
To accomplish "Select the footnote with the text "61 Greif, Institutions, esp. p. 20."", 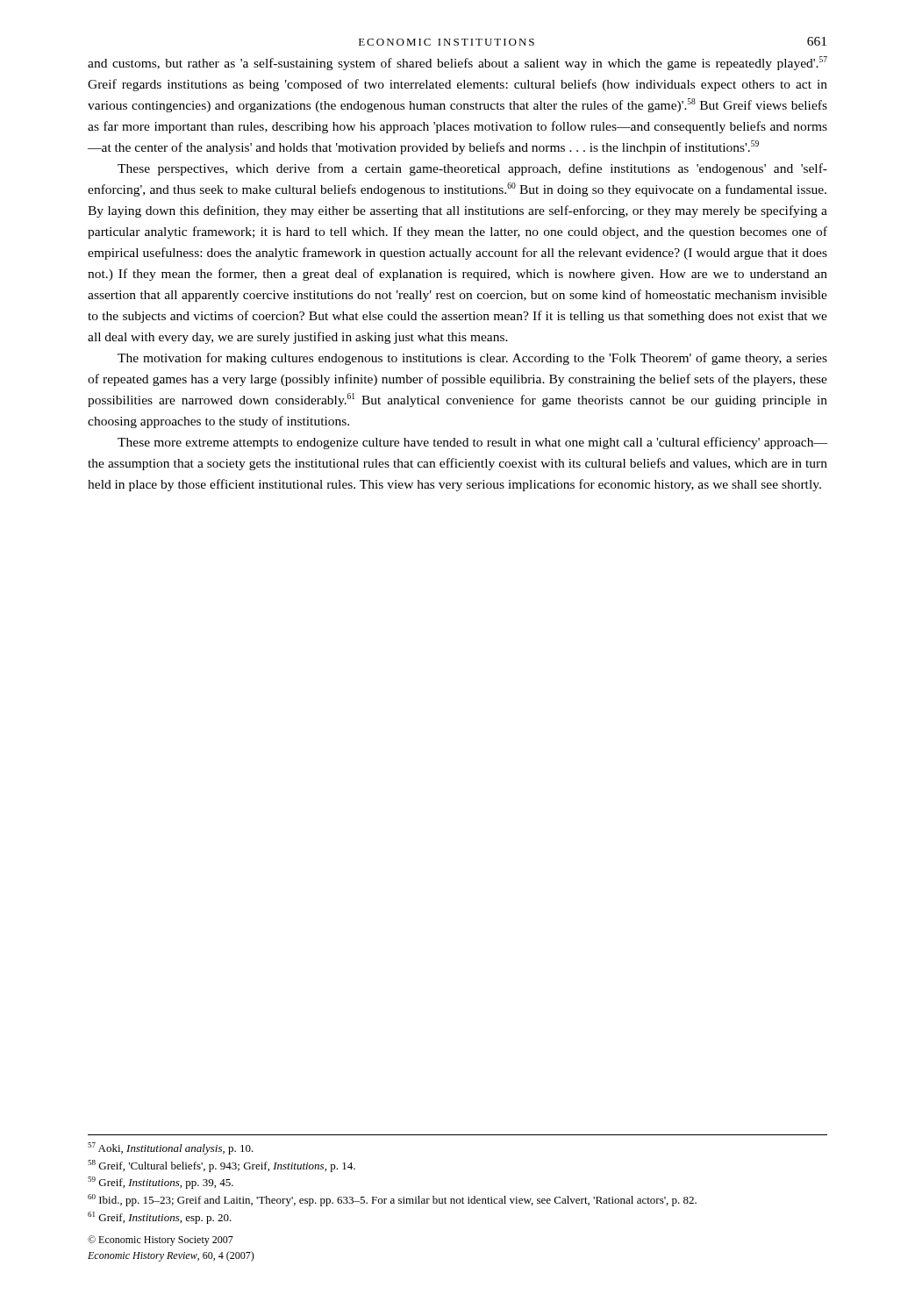I will 160,1217.
